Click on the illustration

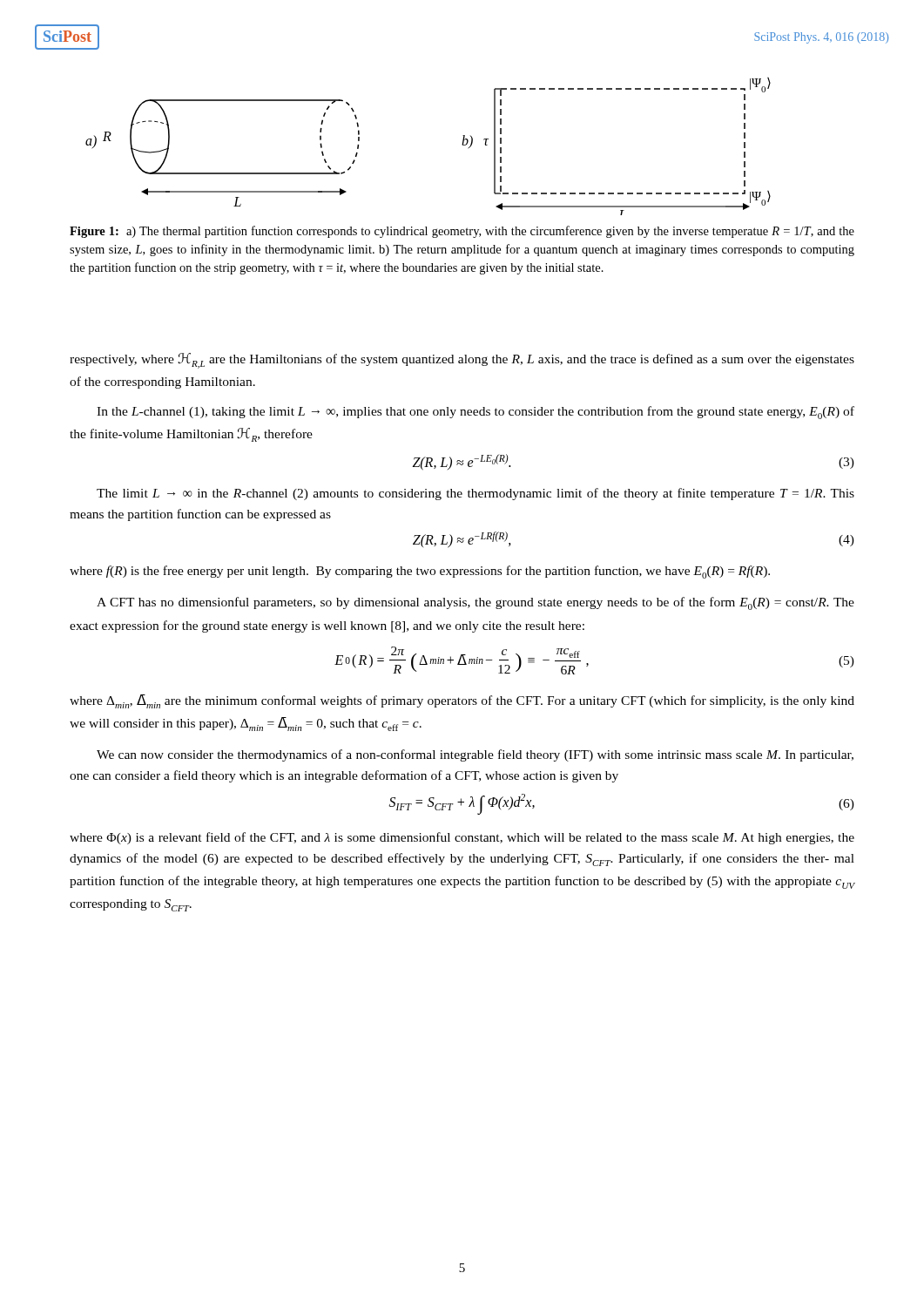pos(462,139)
